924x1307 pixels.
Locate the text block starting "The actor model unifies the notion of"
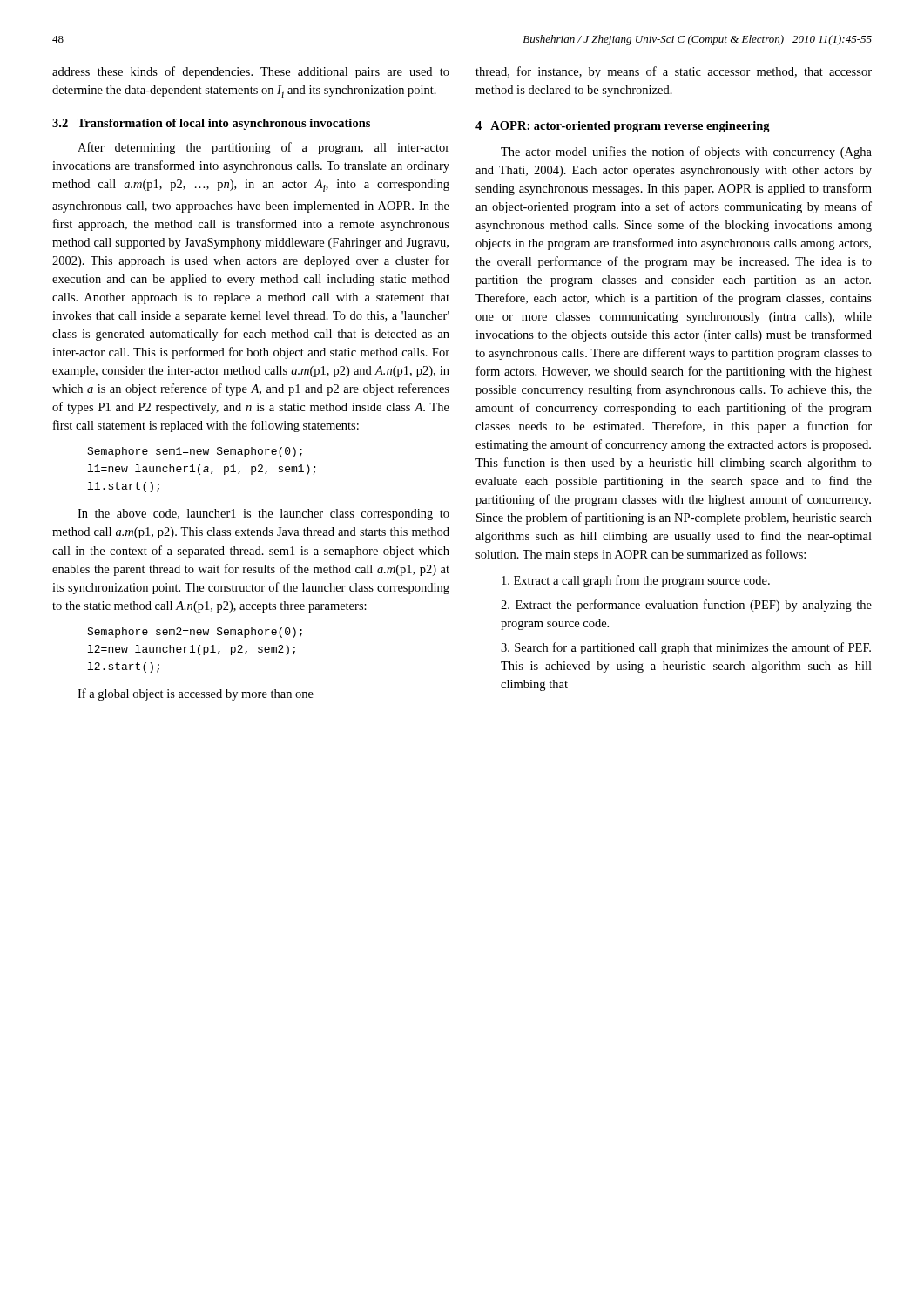(x=674, y=353)
